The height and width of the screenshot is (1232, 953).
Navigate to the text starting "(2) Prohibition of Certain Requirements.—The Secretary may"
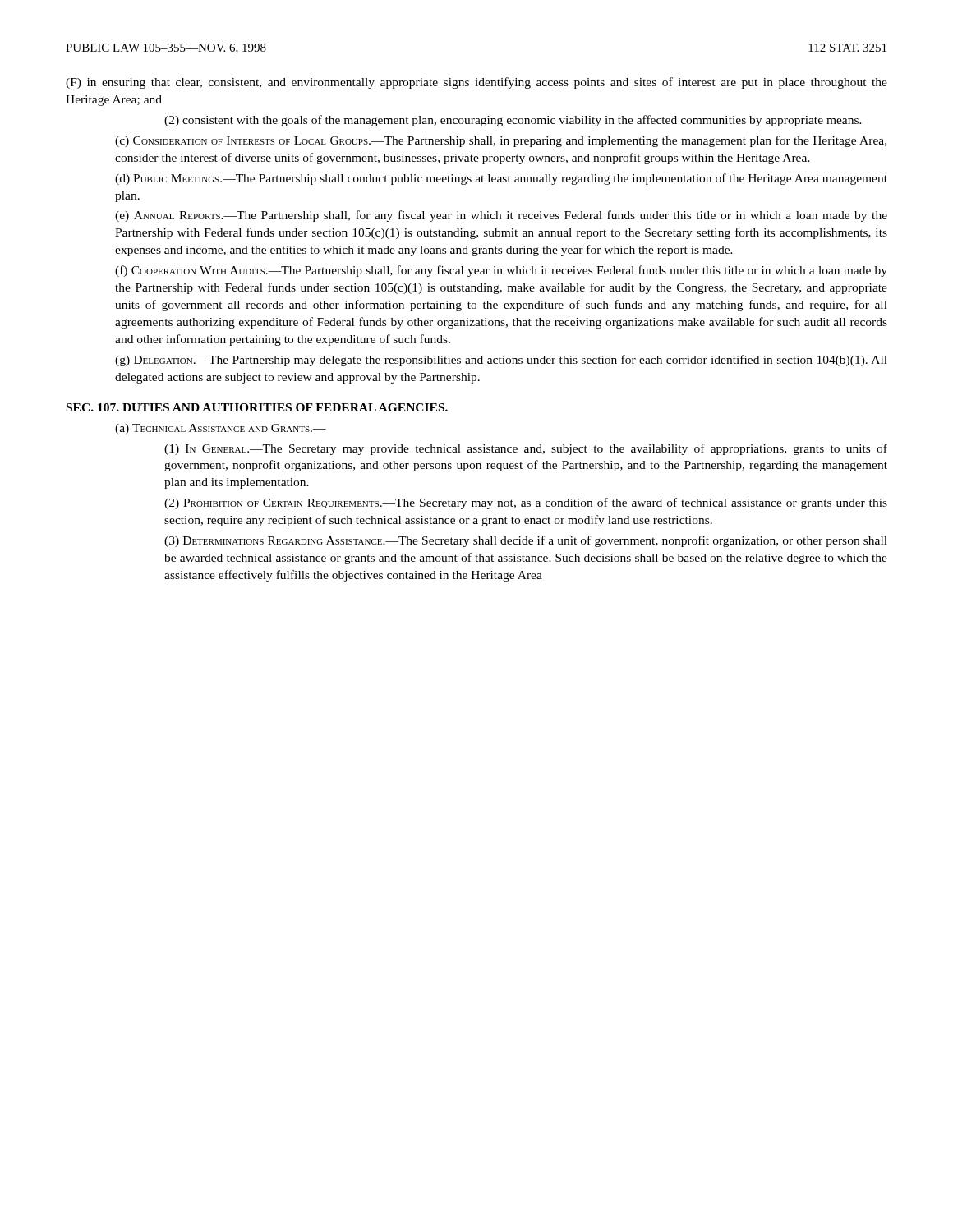pos(526,511)
